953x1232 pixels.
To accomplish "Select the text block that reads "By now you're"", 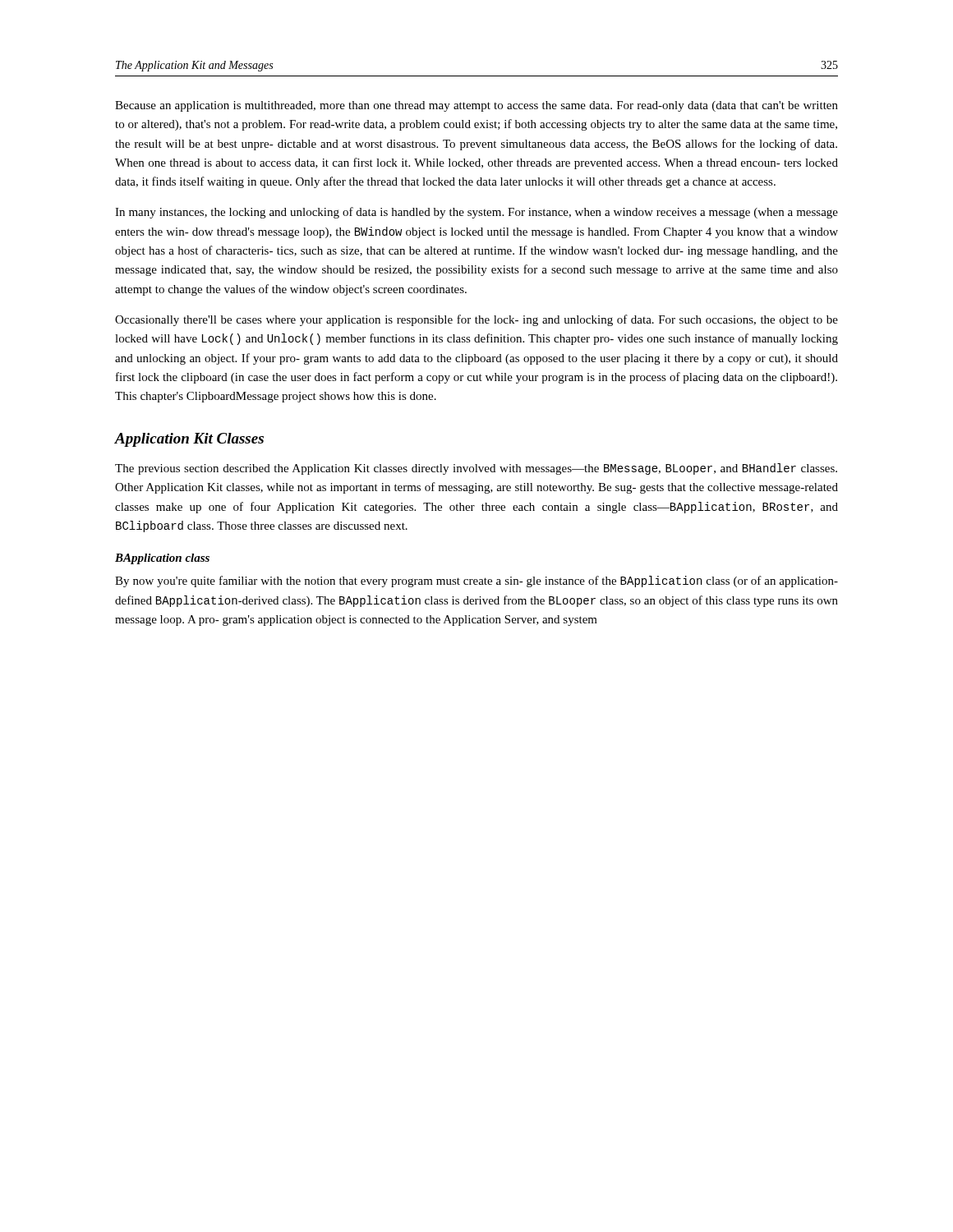I will pos(476,600).
